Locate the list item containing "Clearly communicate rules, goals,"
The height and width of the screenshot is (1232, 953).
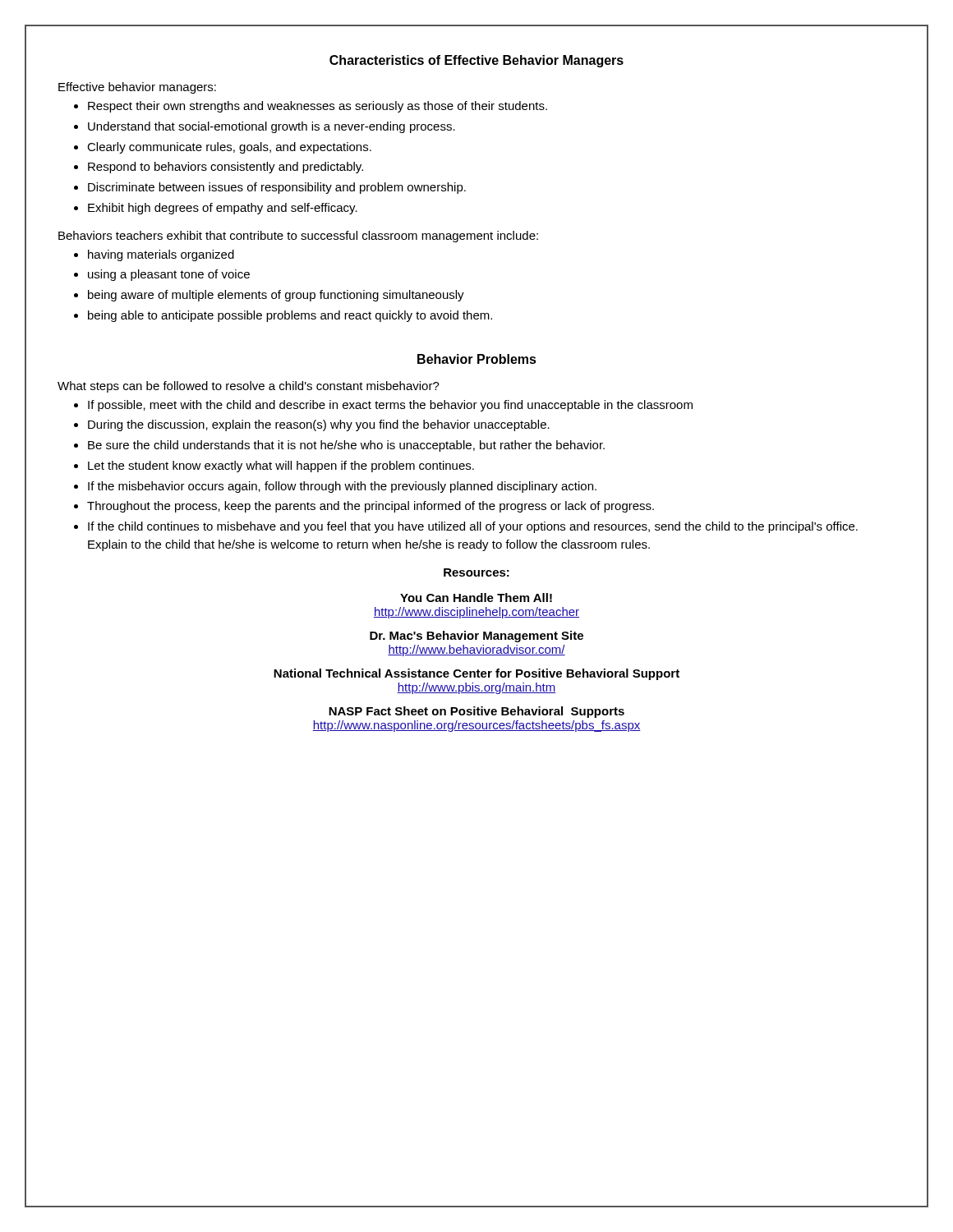click(230, 146)
